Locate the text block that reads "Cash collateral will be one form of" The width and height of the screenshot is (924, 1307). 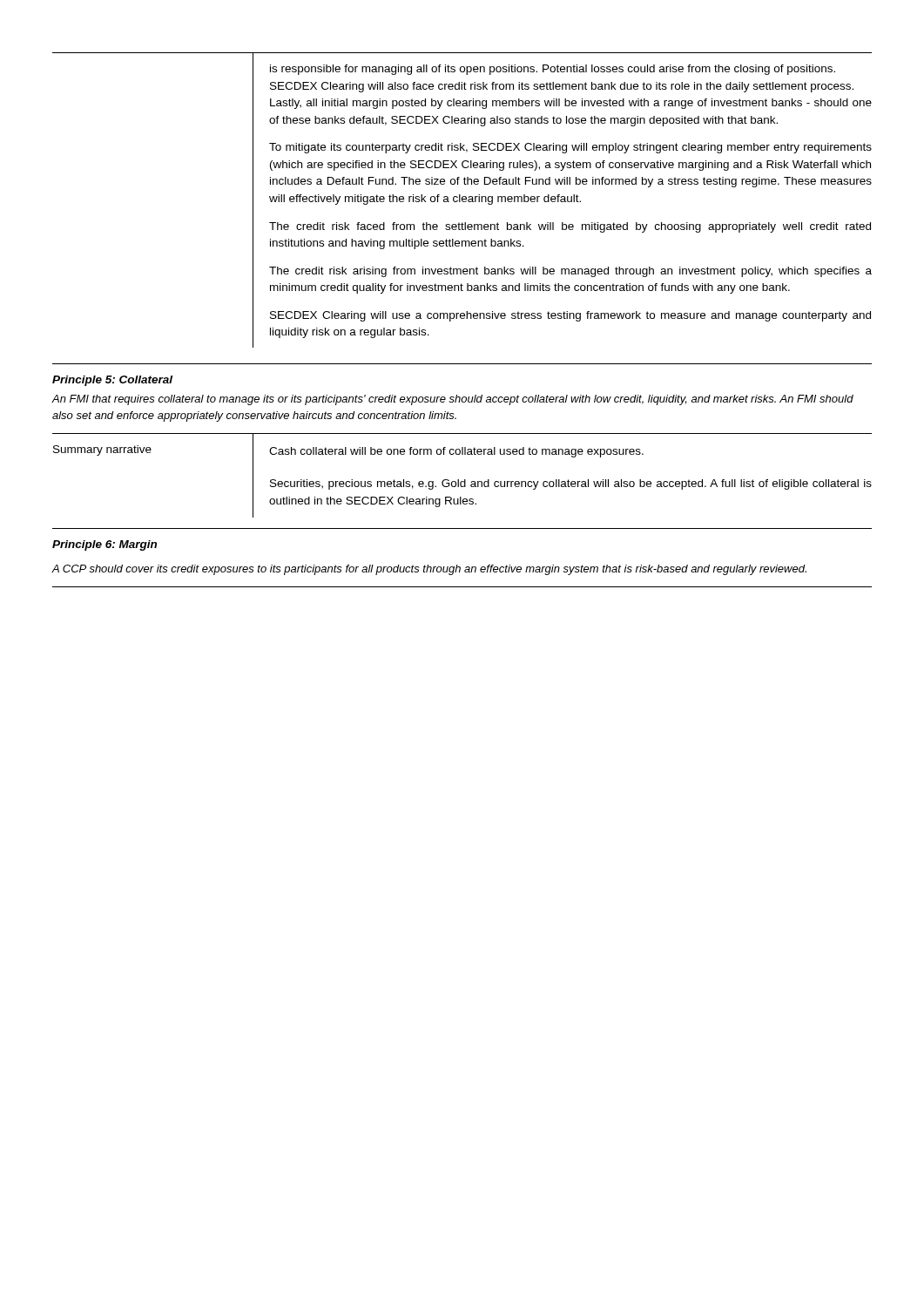(x=570, y=476)
